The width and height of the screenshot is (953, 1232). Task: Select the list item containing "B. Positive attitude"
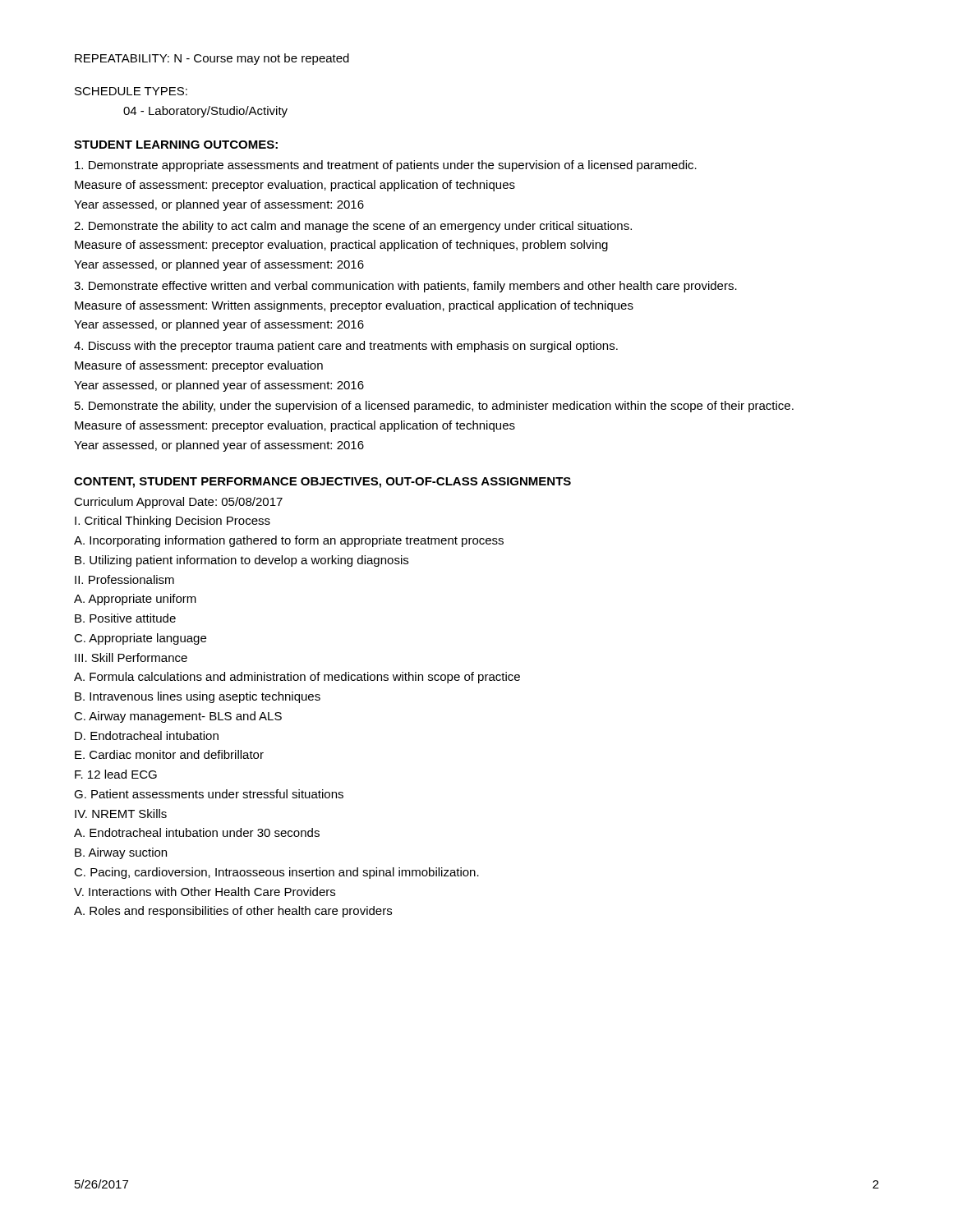click(x=125, y=618)
